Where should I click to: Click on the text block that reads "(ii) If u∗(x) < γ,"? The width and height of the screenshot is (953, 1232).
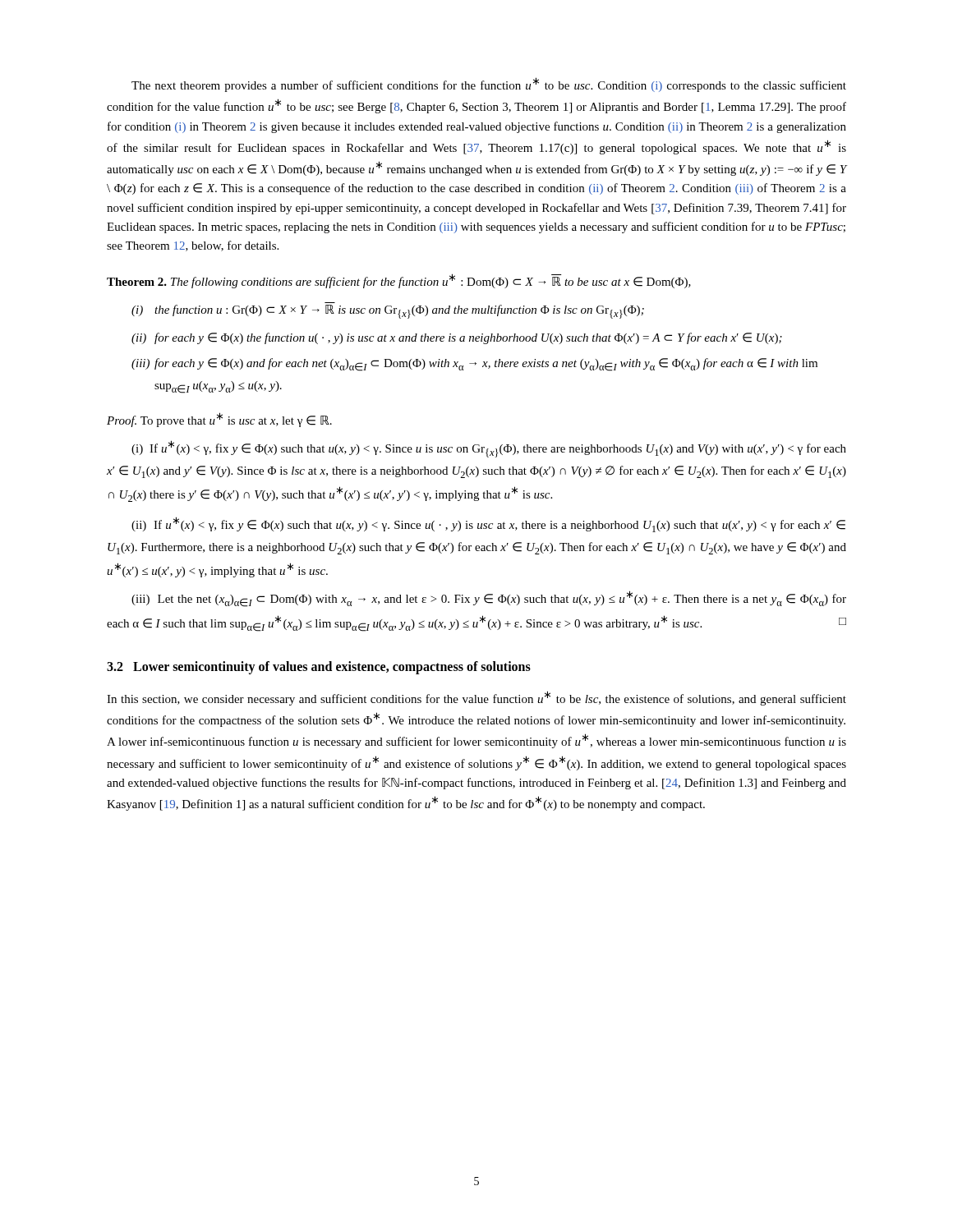476,547
